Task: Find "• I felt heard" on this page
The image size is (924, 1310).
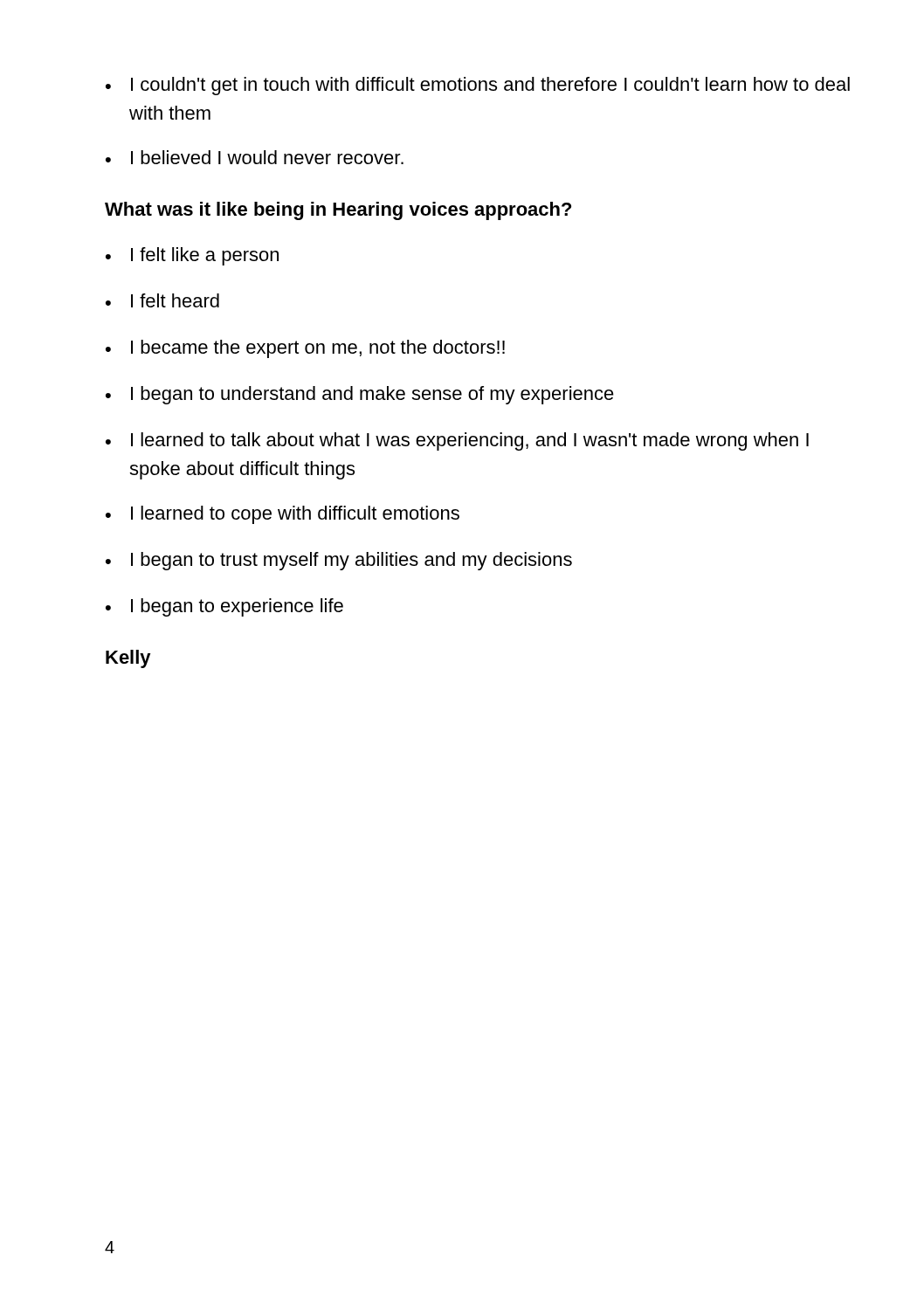Action: pyautogui.click(x=162, y=300)
